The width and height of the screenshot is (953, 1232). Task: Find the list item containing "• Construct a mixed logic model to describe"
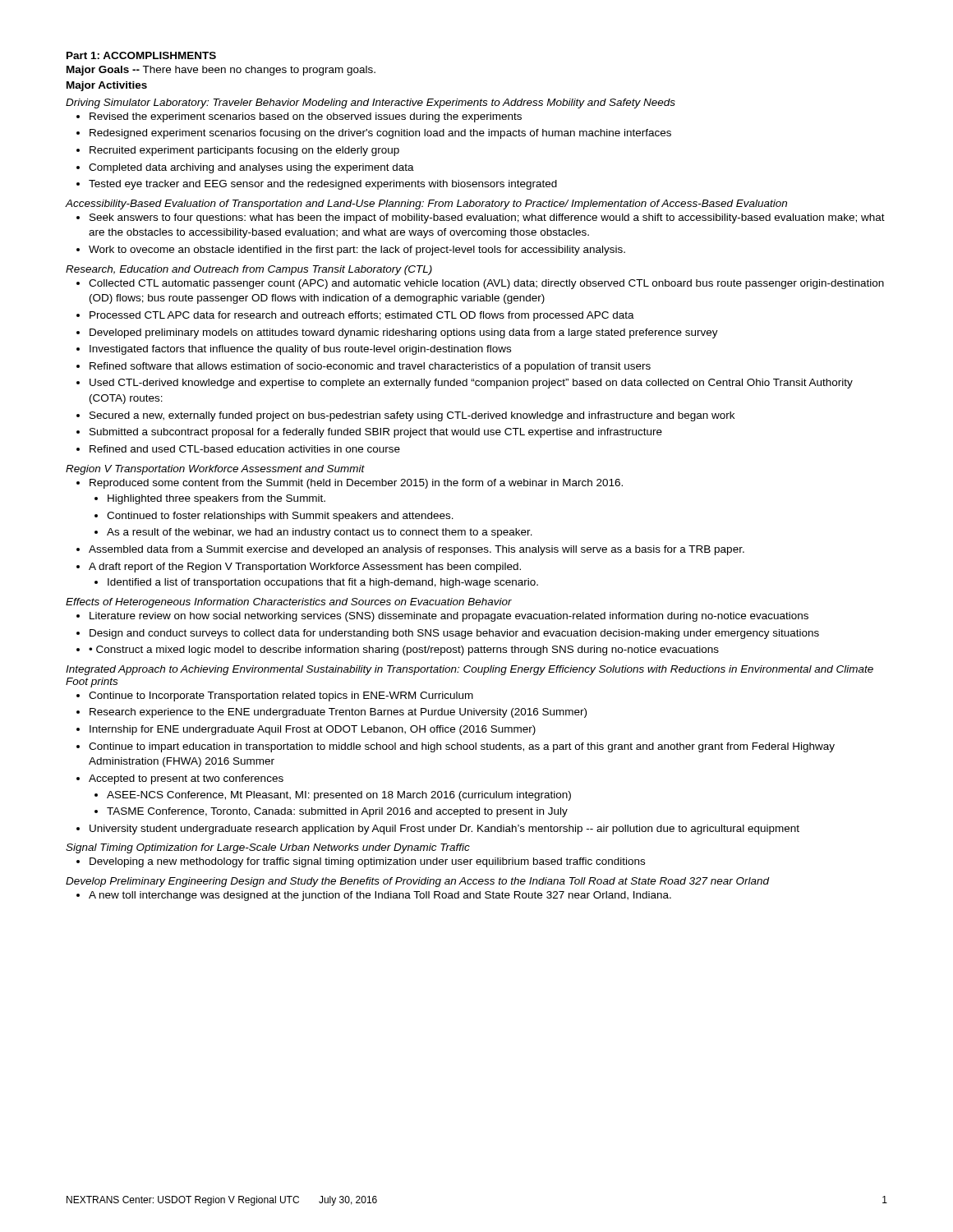404,649
